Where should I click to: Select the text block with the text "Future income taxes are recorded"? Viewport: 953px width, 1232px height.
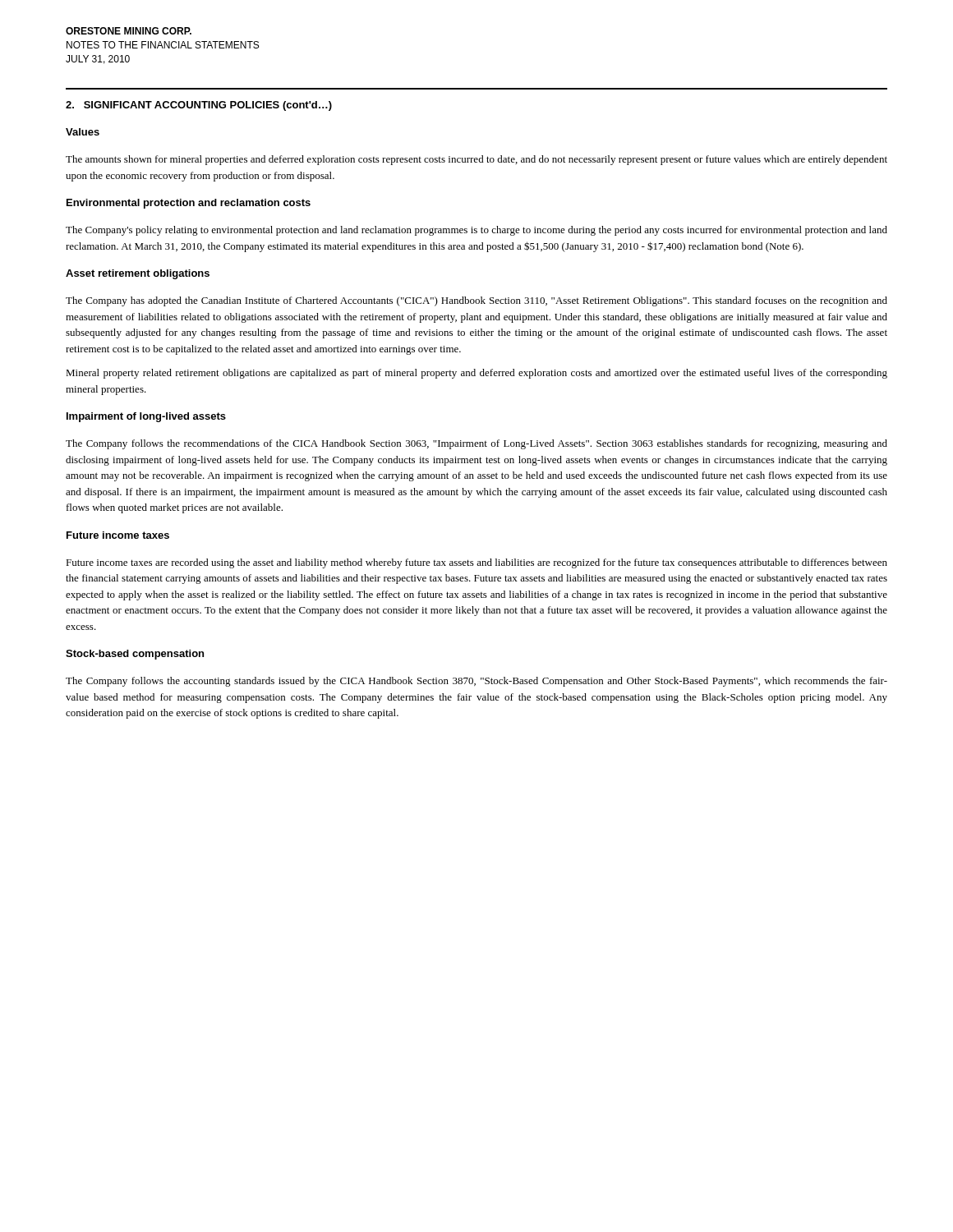tap(476, 594)
